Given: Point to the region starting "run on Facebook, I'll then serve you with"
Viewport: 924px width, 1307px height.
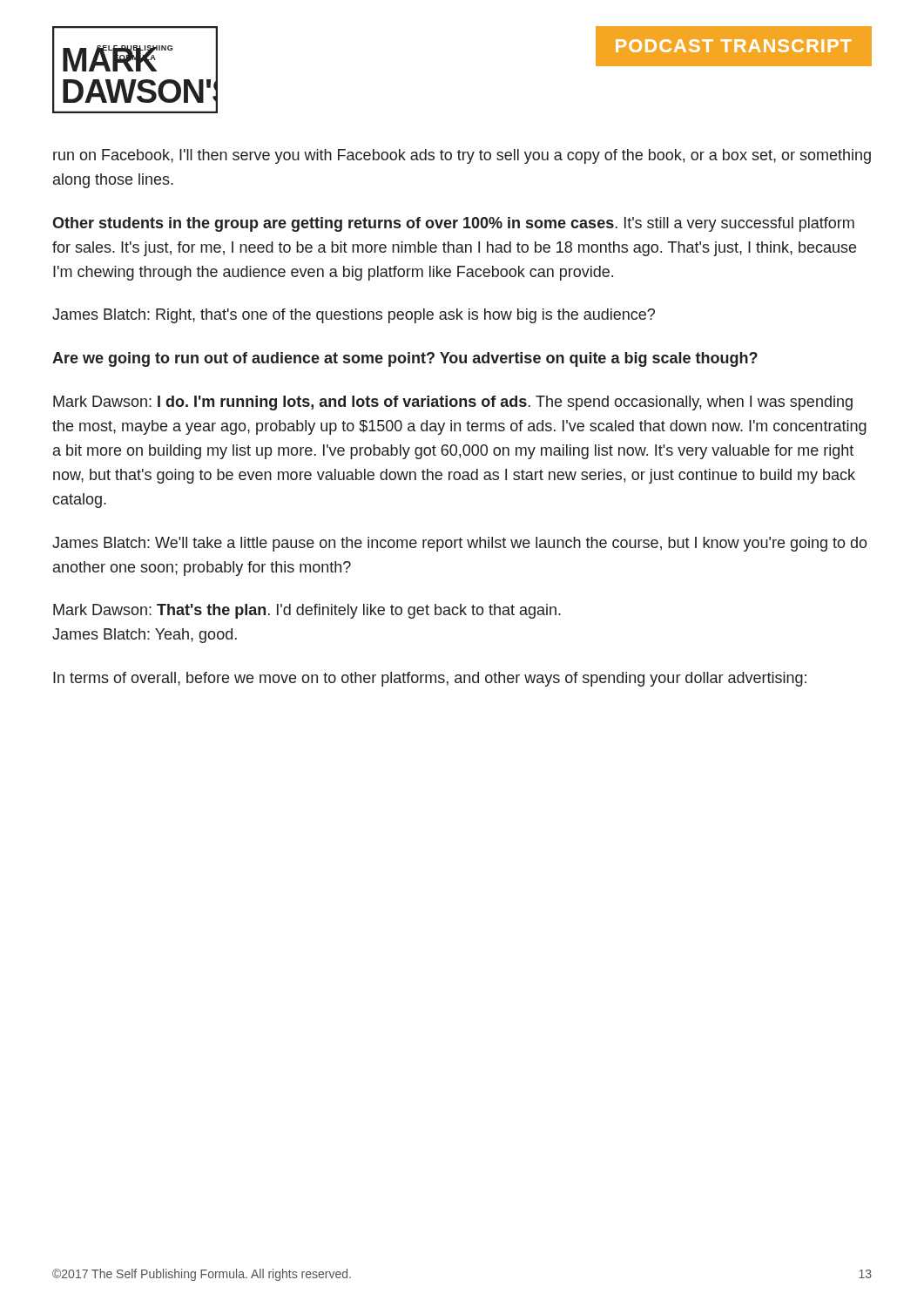Looking at the screenshot, I should (x=462, y=167).
